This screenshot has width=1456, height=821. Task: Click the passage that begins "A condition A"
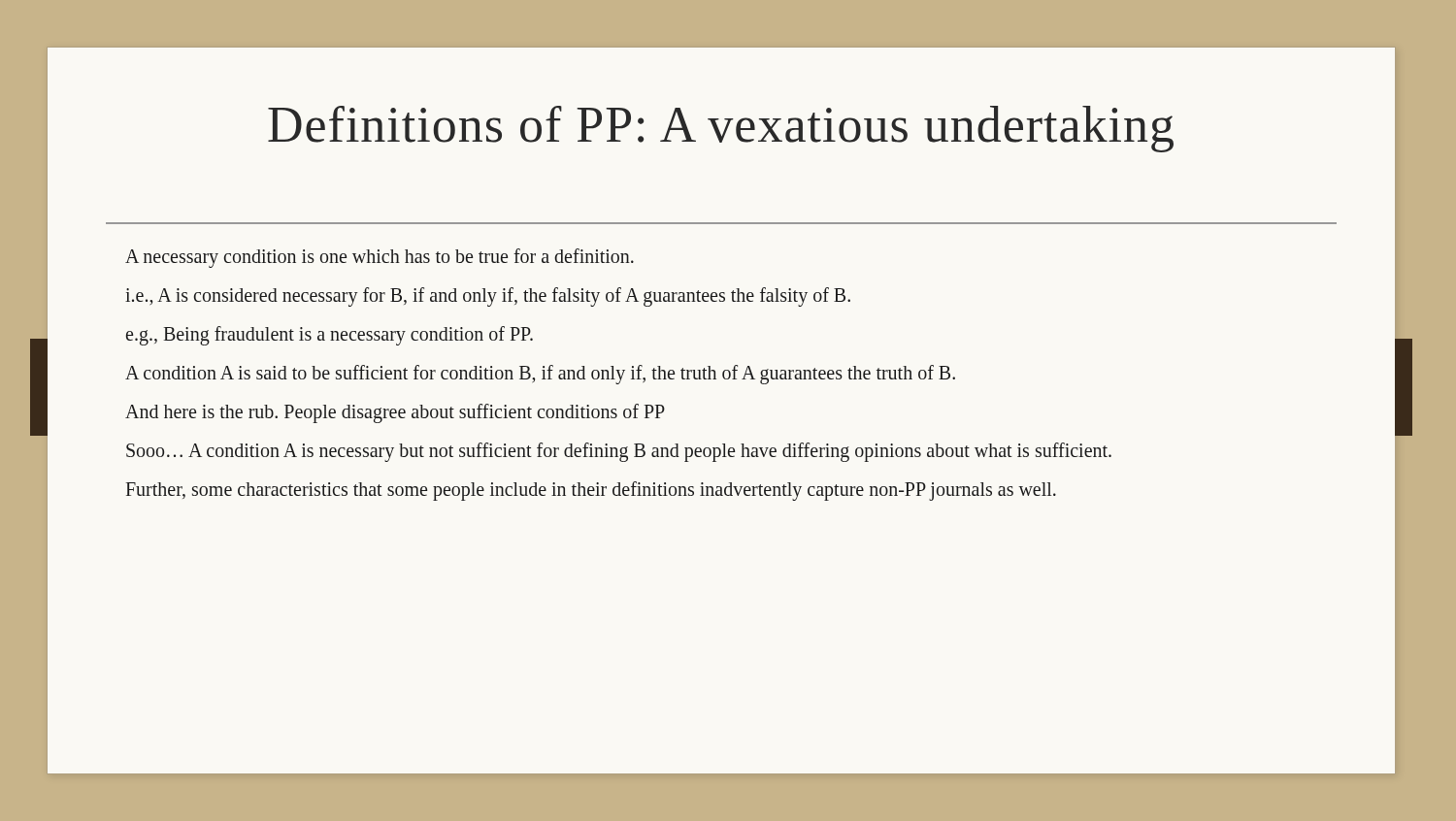click(x=541, y=373)
